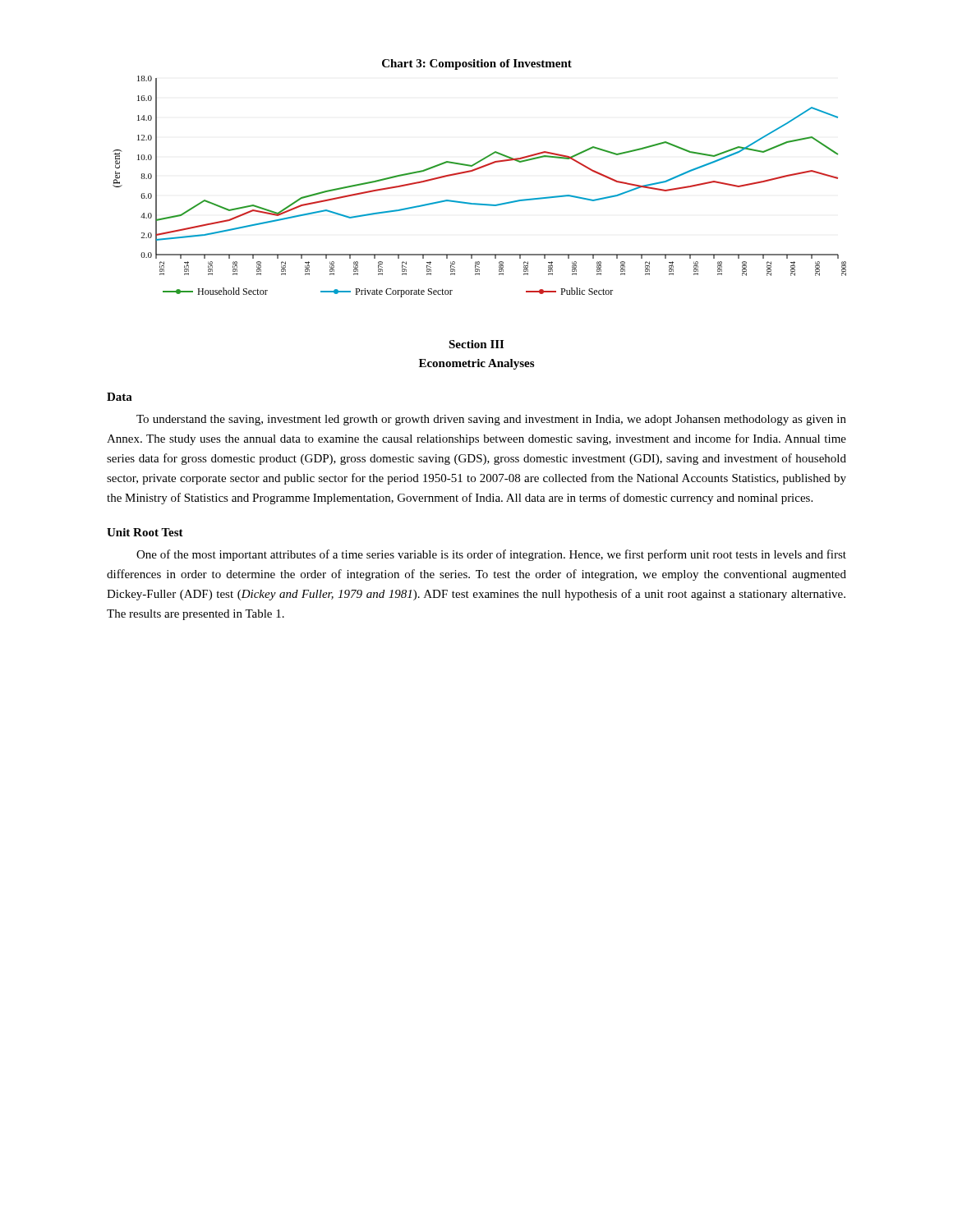Locate the line chart
Viewport: 953px width, 1232px height.
tap(476, 181)
